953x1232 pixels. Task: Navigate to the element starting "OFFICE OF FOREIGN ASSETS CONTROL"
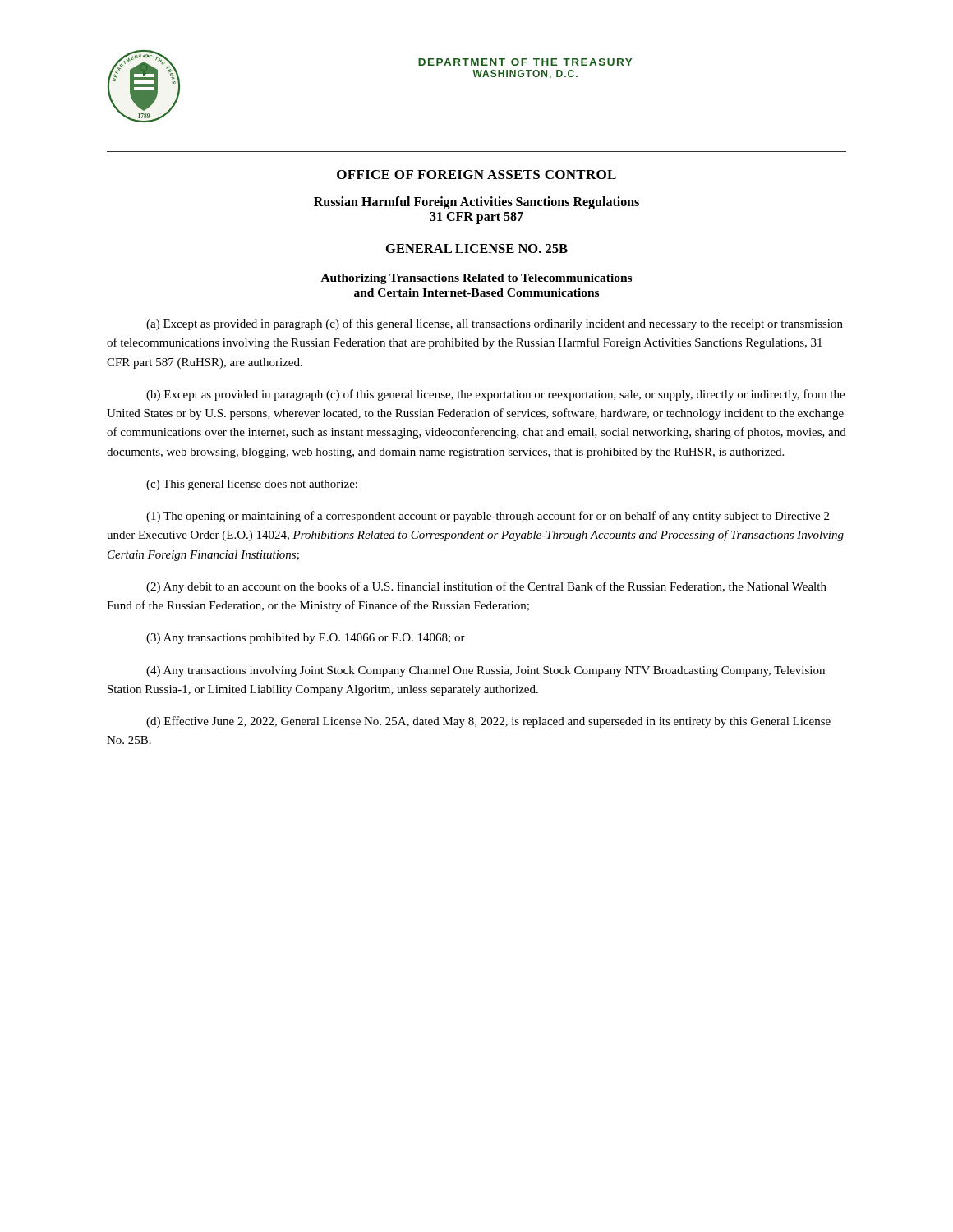476,175
